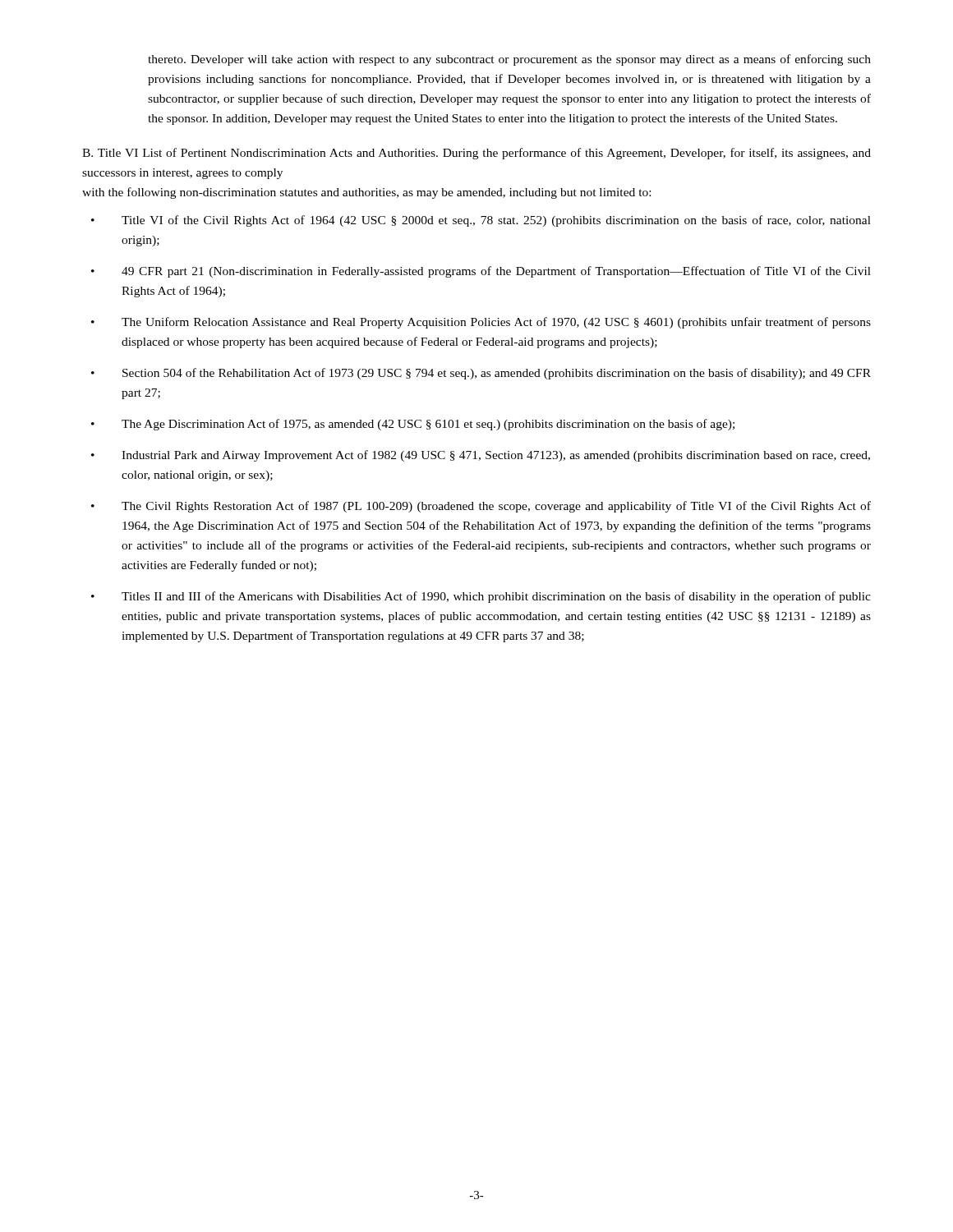Viewport: 953px width, 1232px height.
Task: Click the passage that begins "• The Uniform Relocation Assistance and Real Property"
Action: (476, 332)
